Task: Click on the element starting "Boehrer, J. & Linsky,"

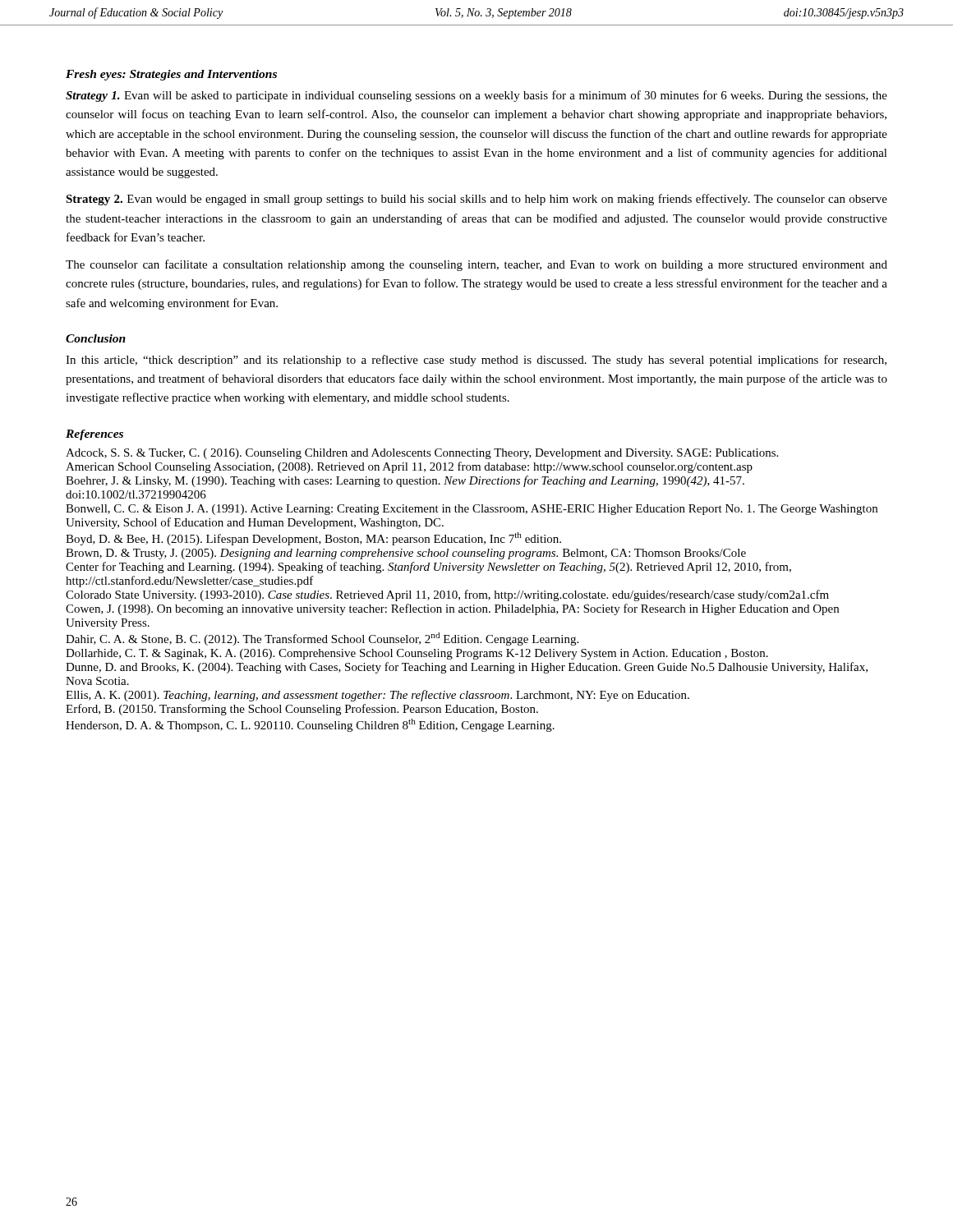Action: pos(405,487)
